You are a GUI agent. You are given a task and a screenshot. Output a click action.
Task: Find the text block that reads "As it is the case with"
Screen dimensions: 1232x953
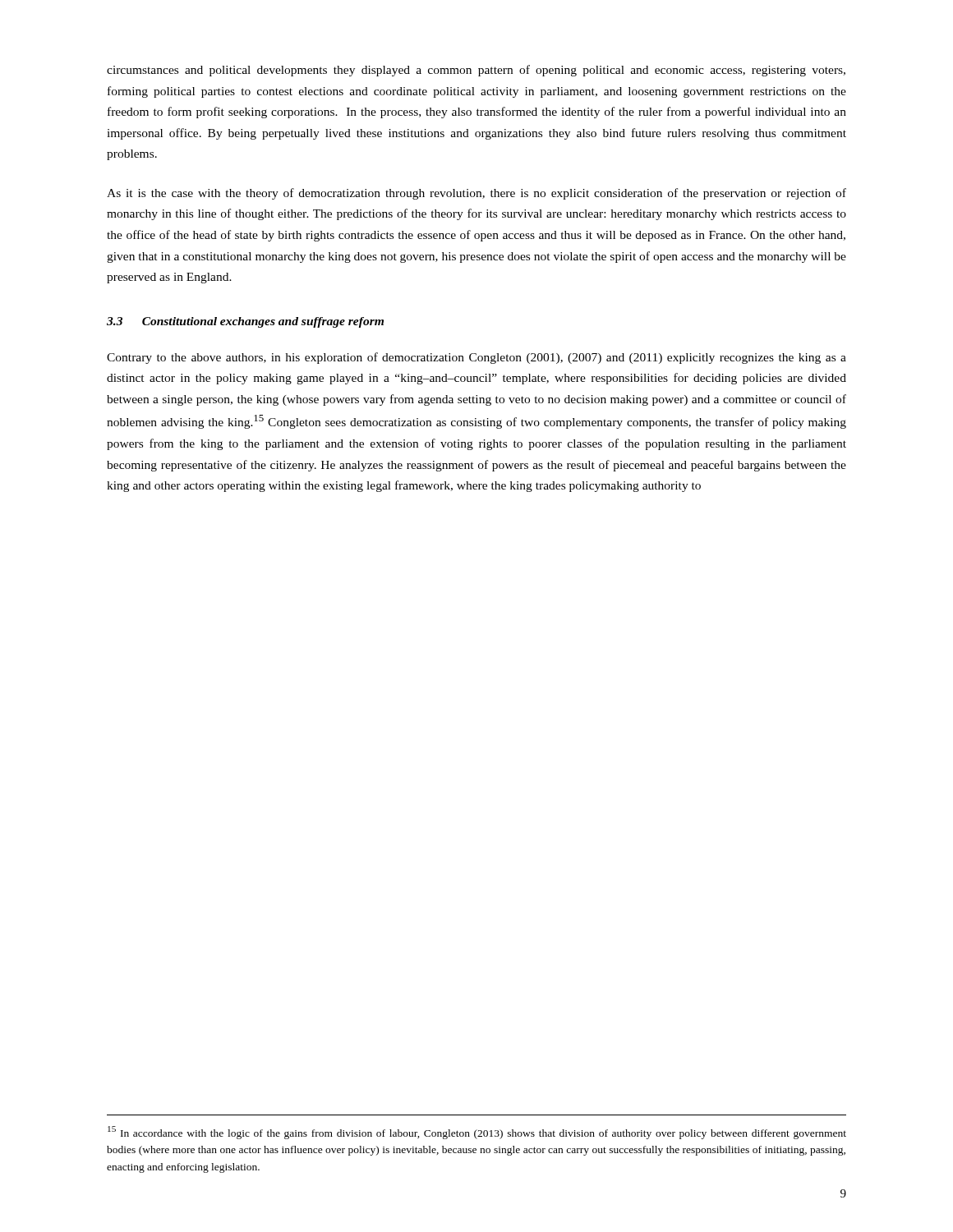tap(476, 234)
